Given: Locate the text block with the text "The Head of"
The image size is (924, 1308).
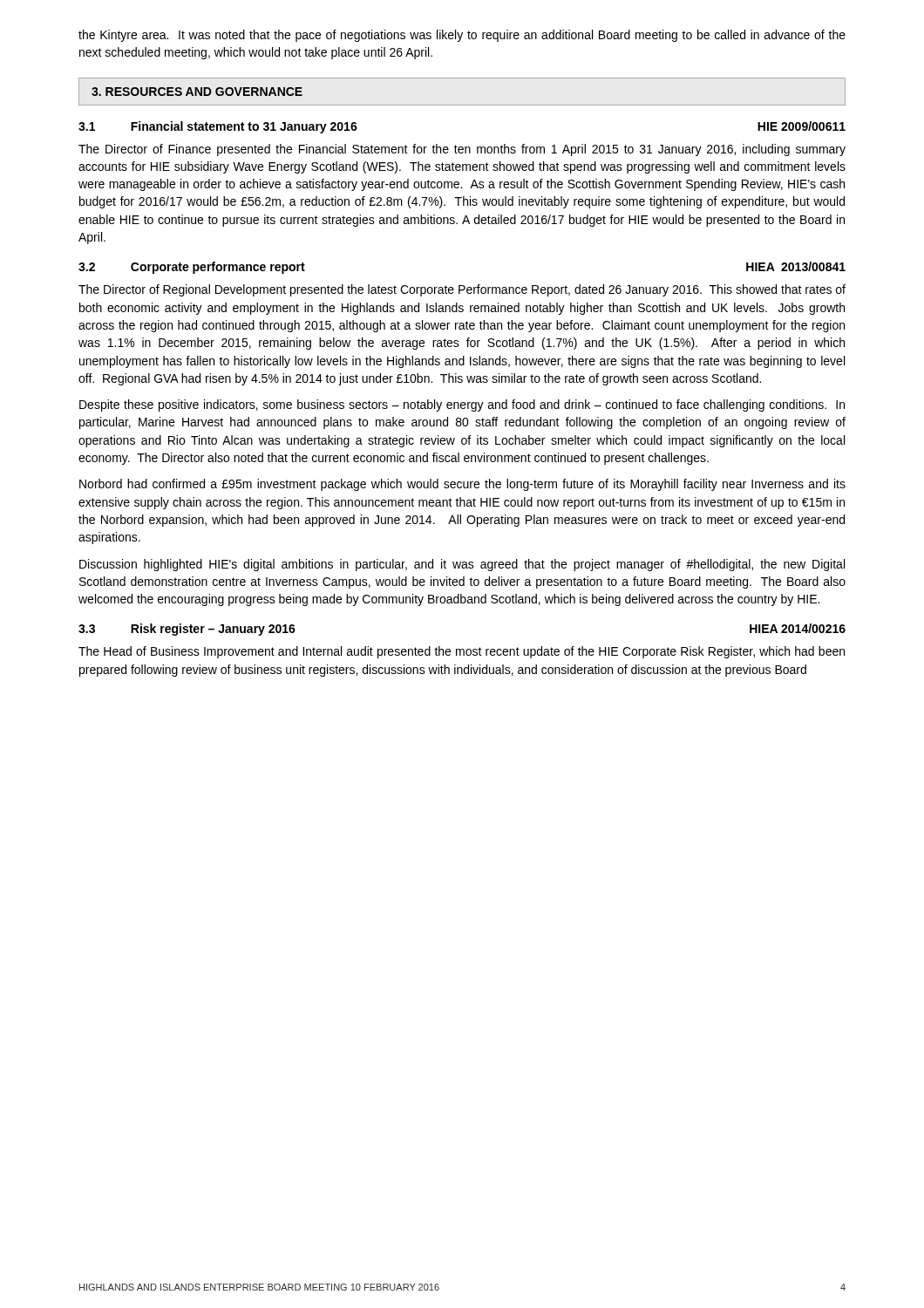Looking at the screenshot, I should [x=462, y=661].
